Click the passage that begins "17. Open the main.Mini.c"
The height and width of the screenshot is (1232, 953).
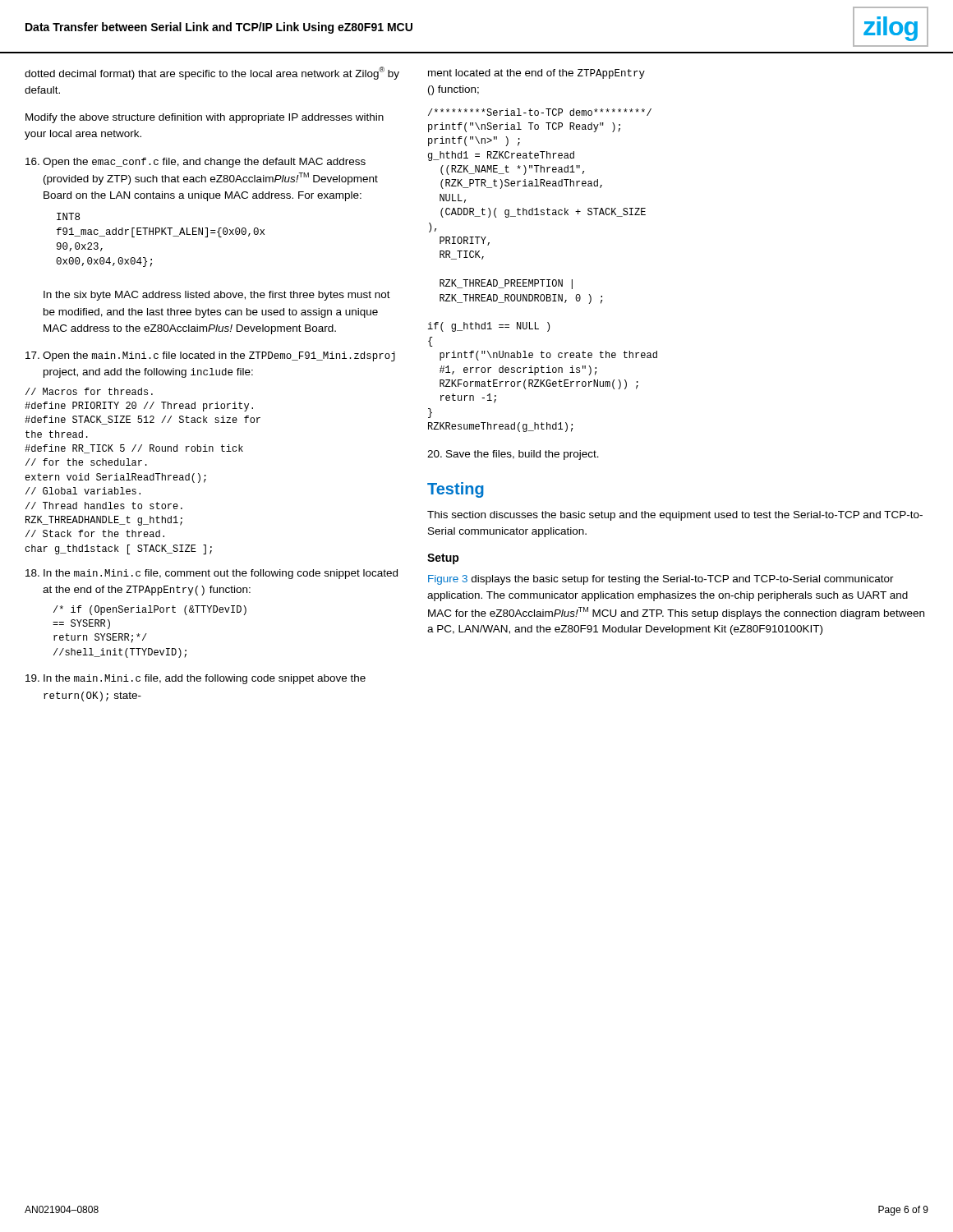click(214, 364)
